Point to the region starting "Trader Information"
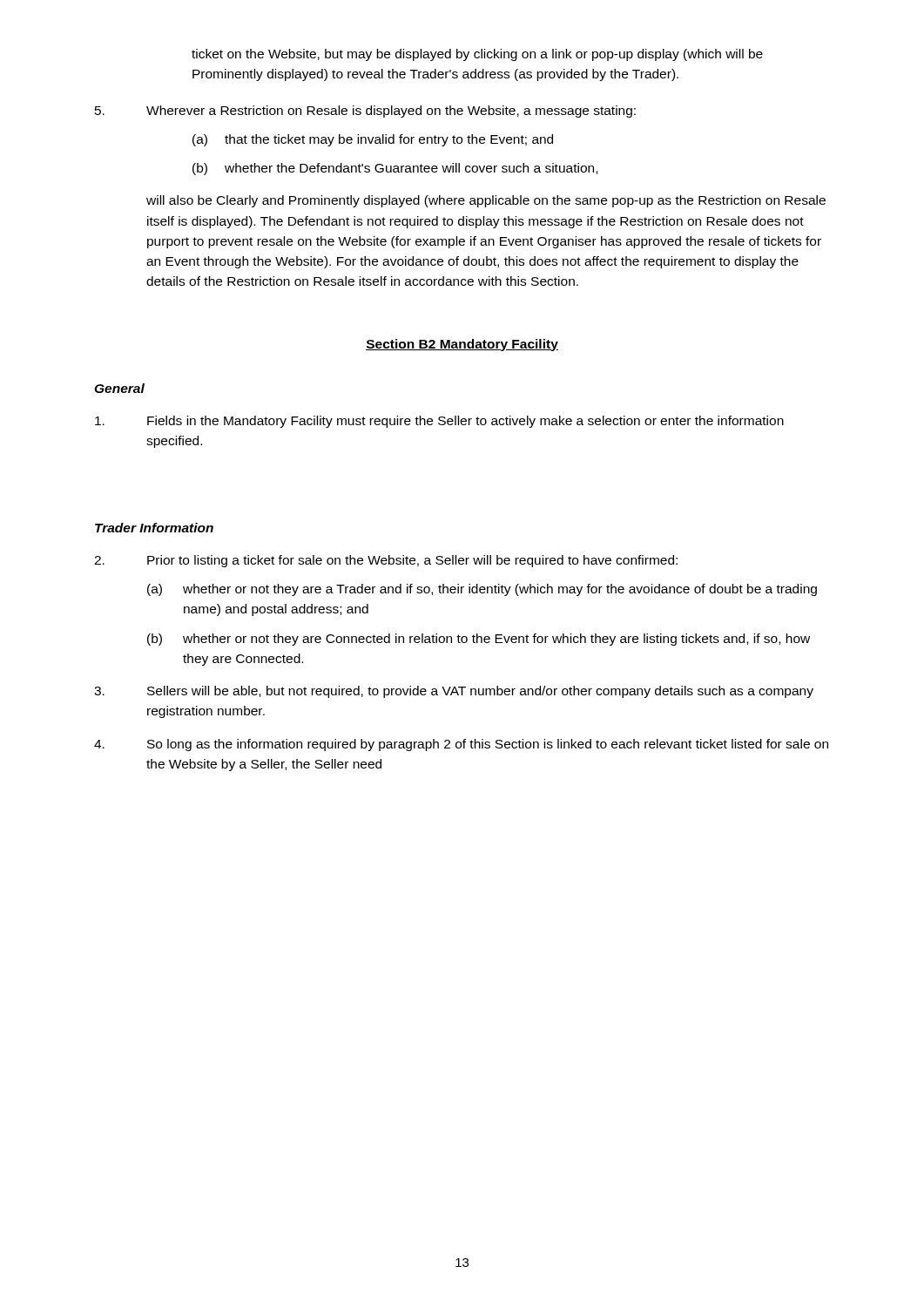 (x=154, y=527)
